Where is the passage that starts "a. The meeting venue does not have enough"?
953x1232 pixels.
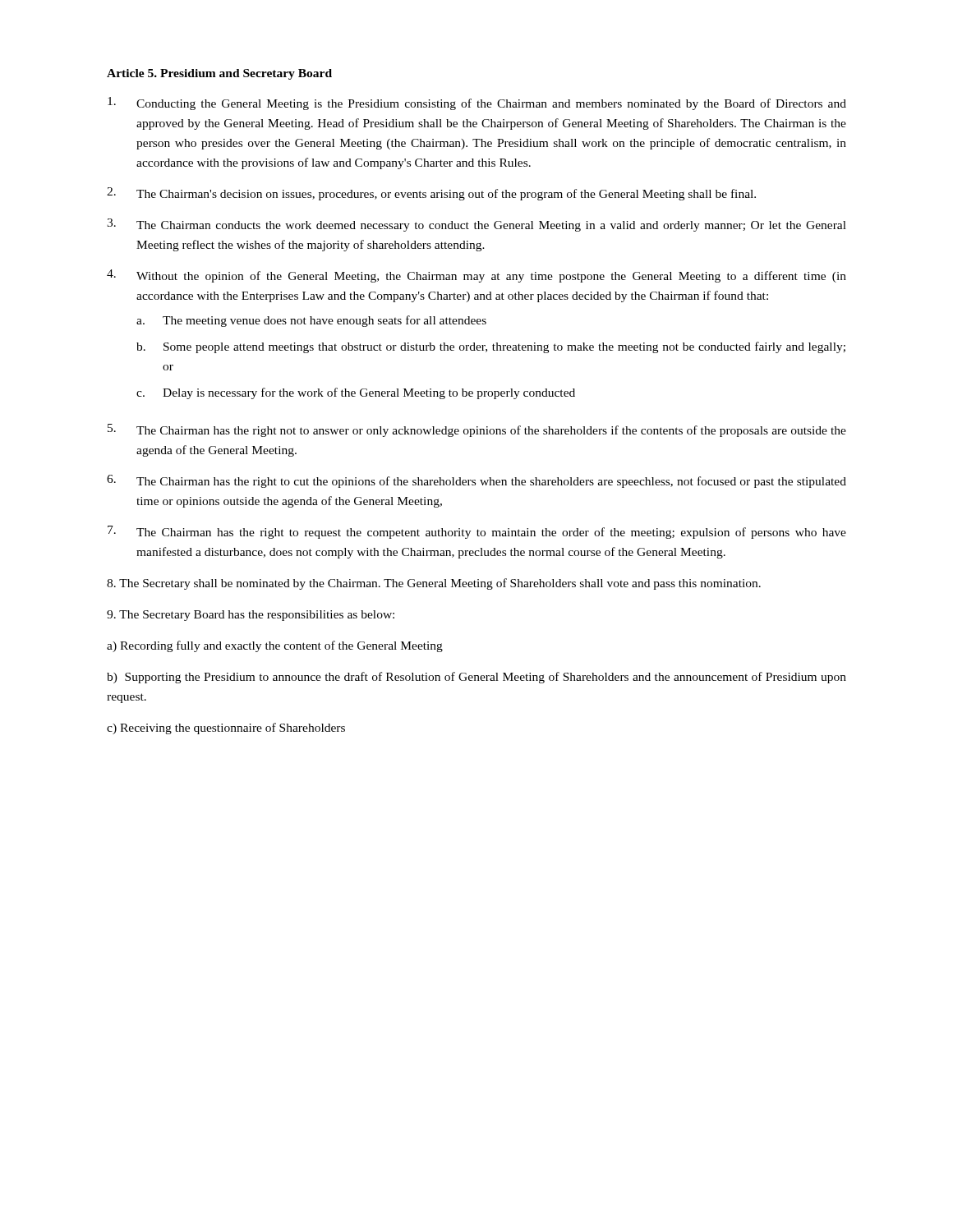tap(491, 320)
